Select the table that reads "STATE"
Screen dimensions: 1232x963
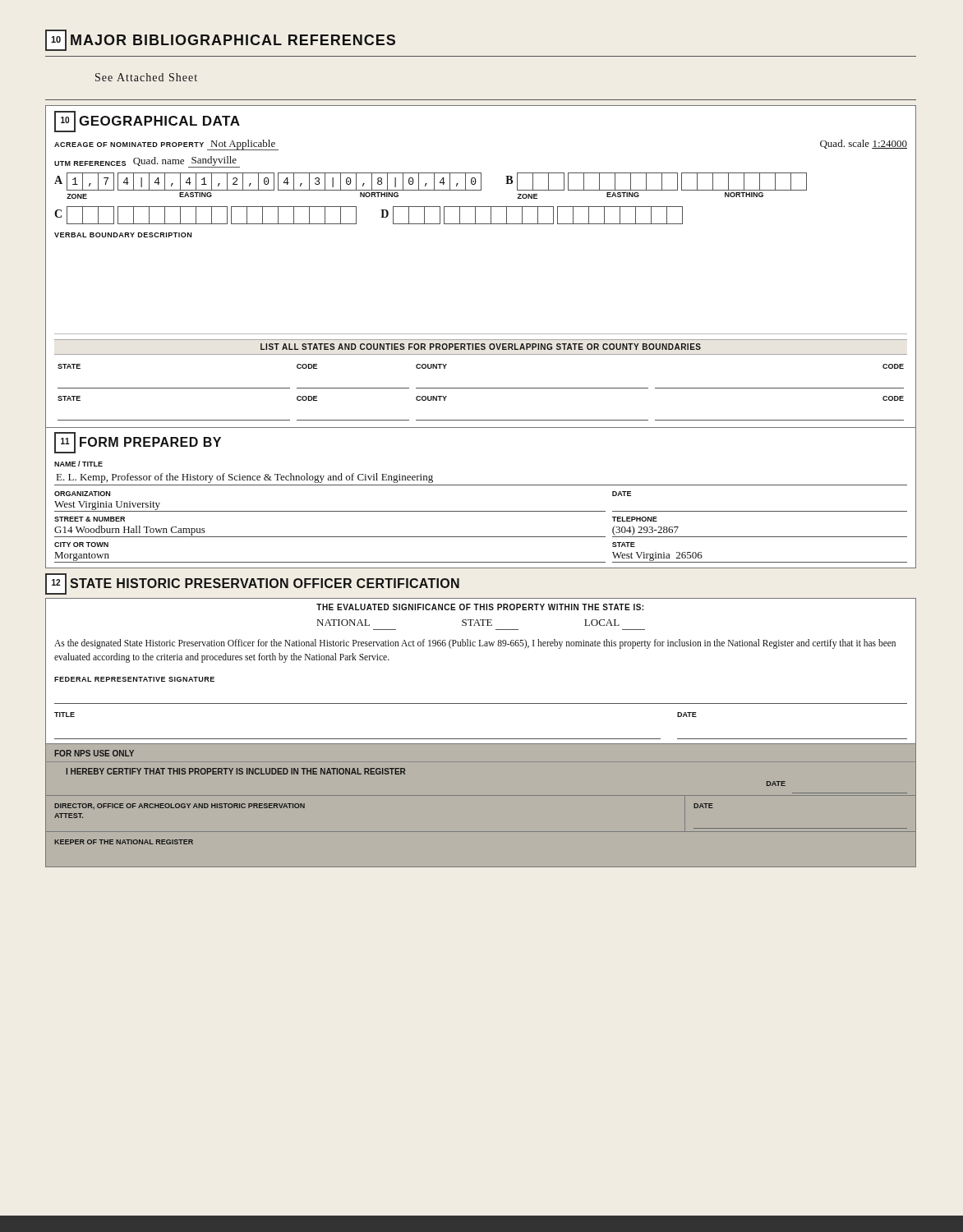[x=481, y=390]
